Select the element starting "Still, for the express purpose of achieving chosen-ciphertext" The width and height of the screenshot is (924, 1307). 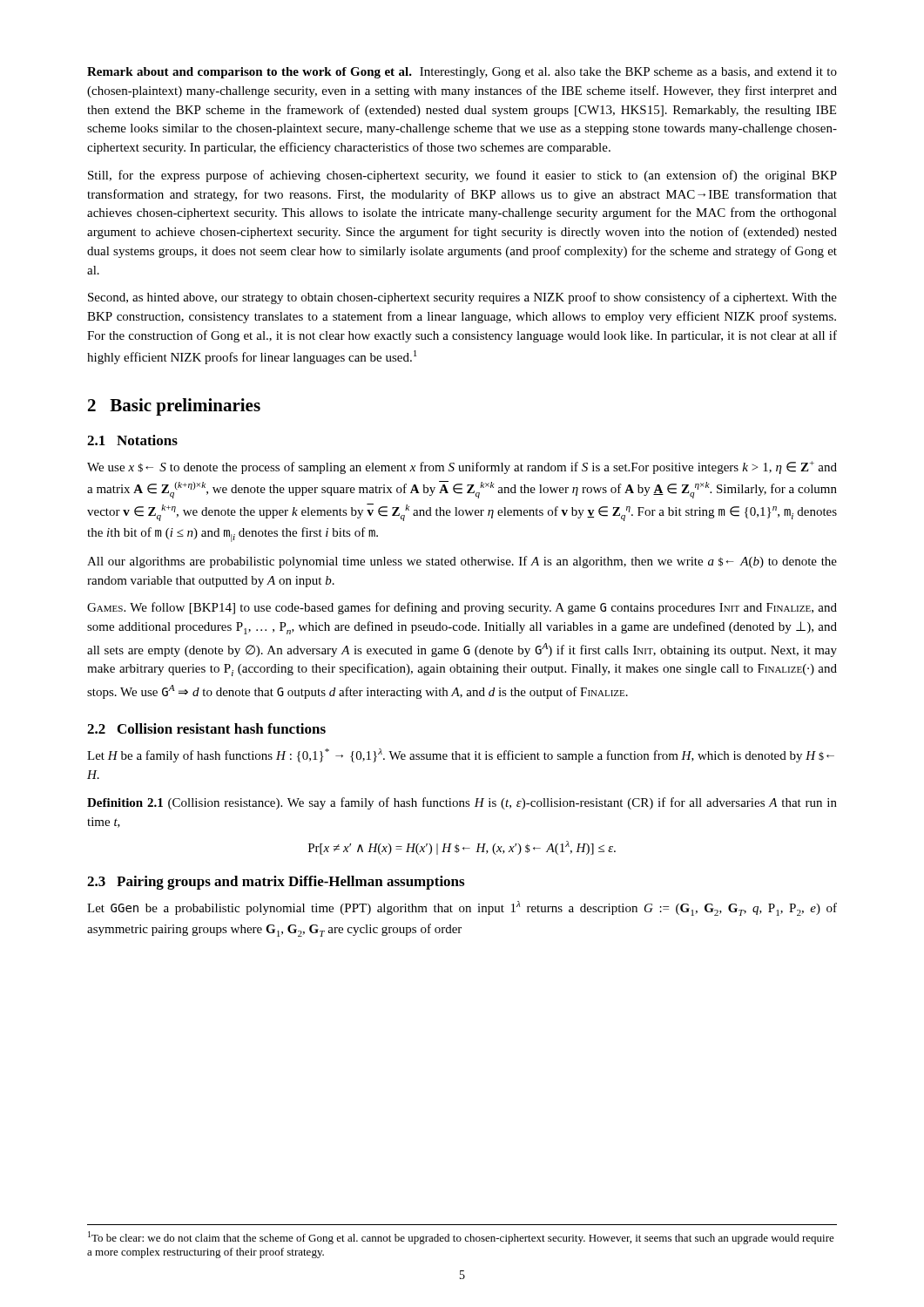462,223
